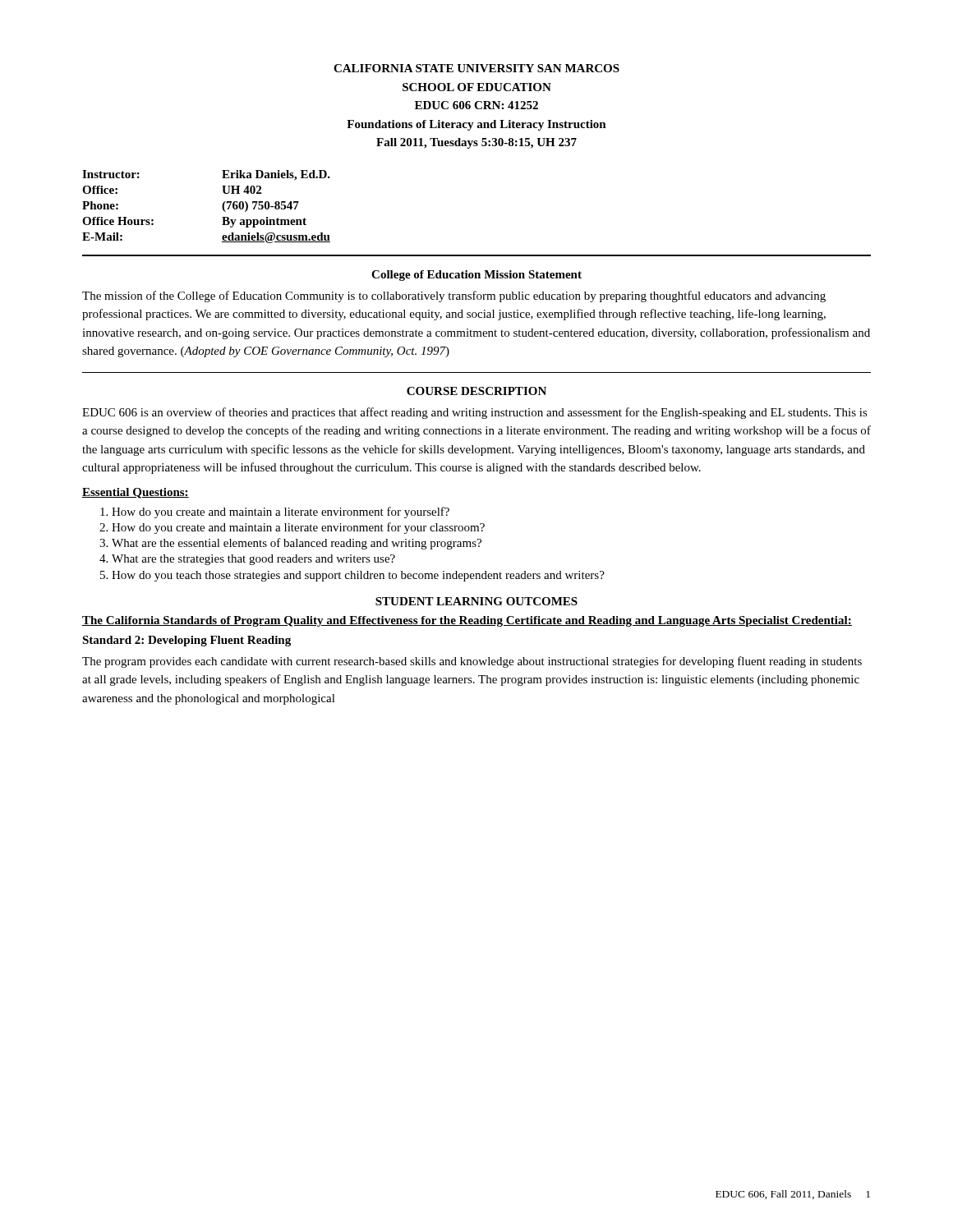The height and width of the screenshot is (1232, 953).
Task: Find the table that mentions "UH 402"
Action: (x=476, y=205)
